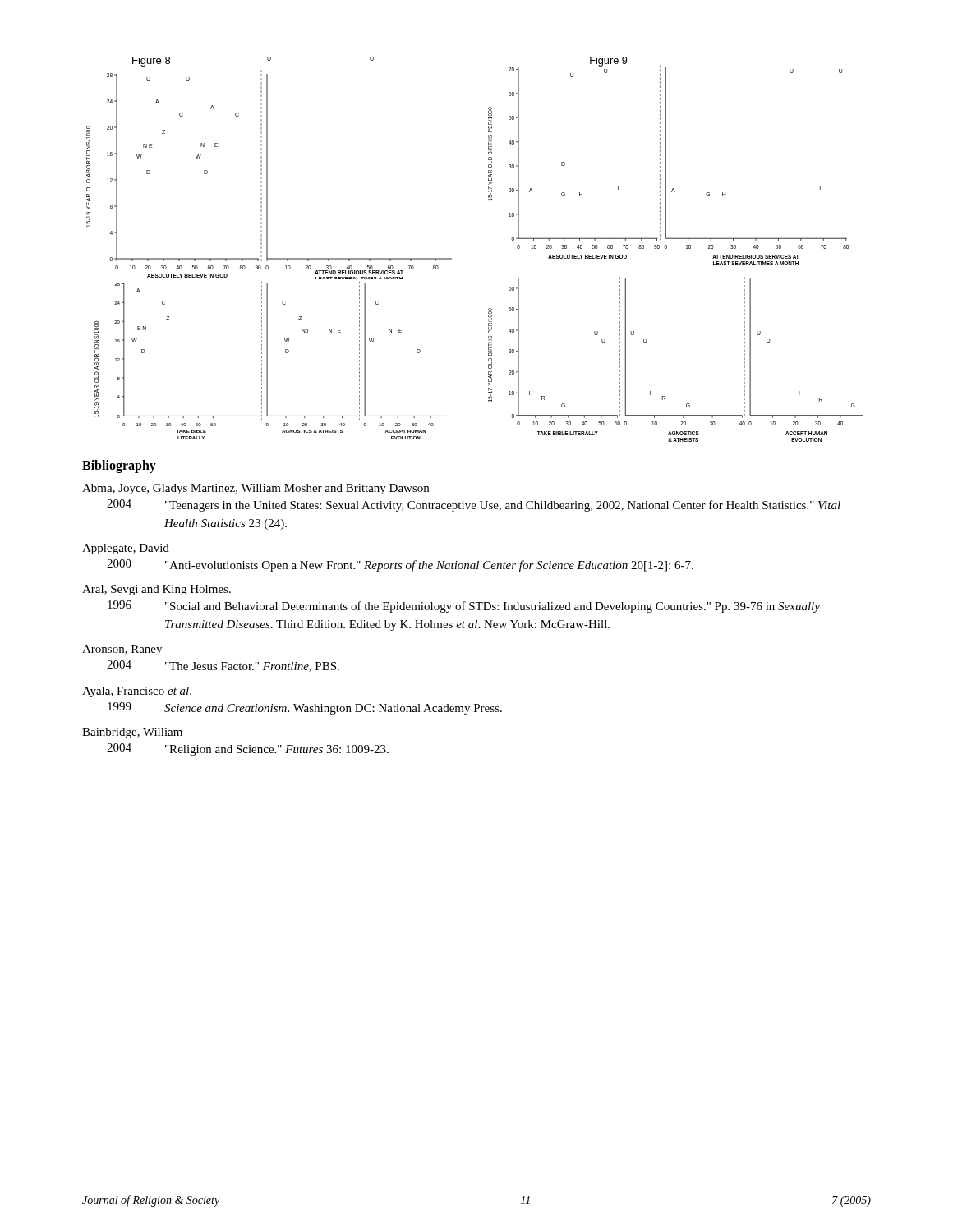953x1232 pixels.
Task: Locate the block of text that opens with "2004 "Religion and Science.""
Action: tap(248, 749)
